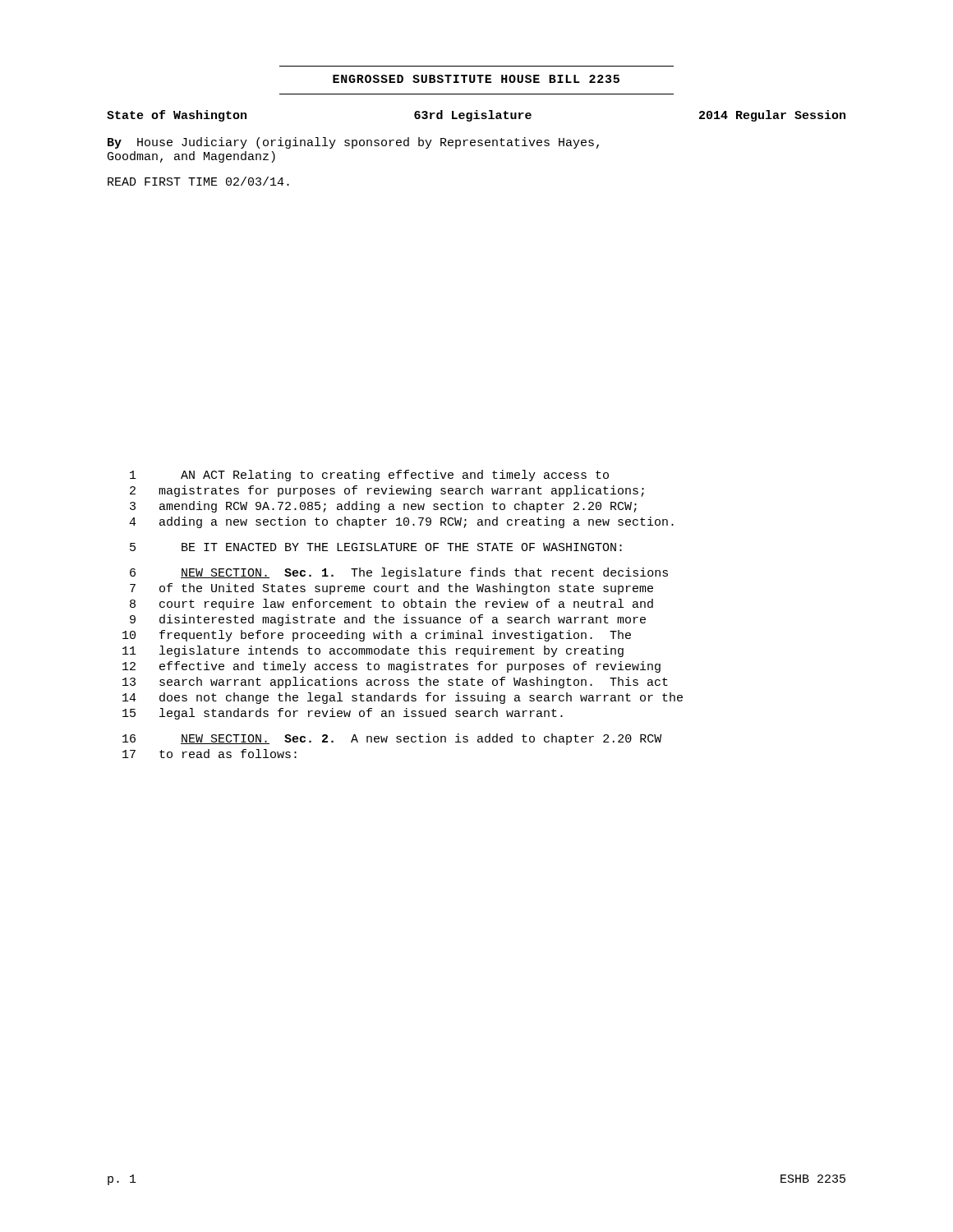Image resolution: width=953 pixels, height=1232 pixels.
Task: Where is the passage that starts "5 BE IT ENACTED"?
Action: pos(476,548)
